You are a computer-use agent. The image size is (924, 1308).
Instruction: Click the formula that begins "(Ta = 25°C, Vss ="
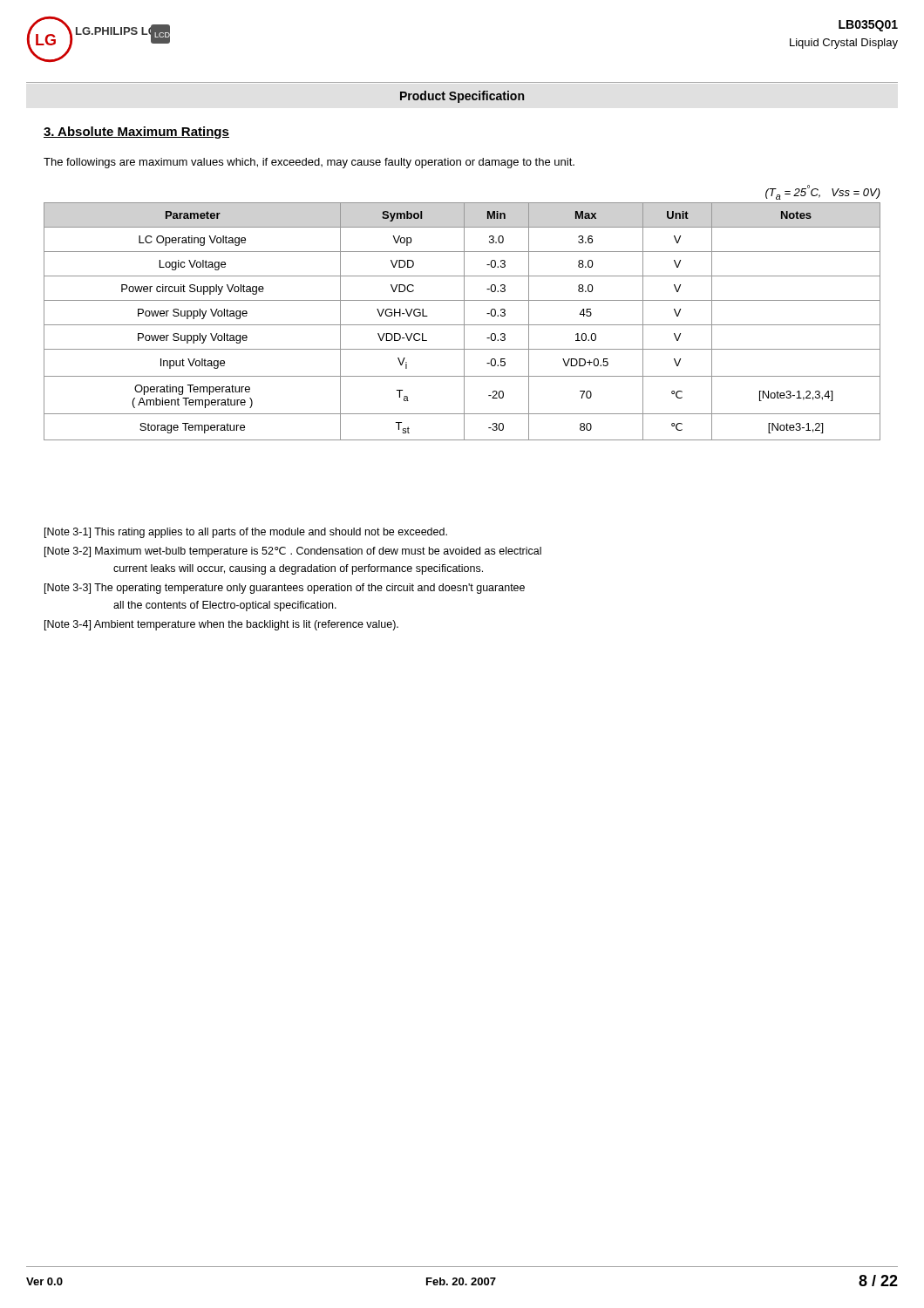[x=823, y=192]
